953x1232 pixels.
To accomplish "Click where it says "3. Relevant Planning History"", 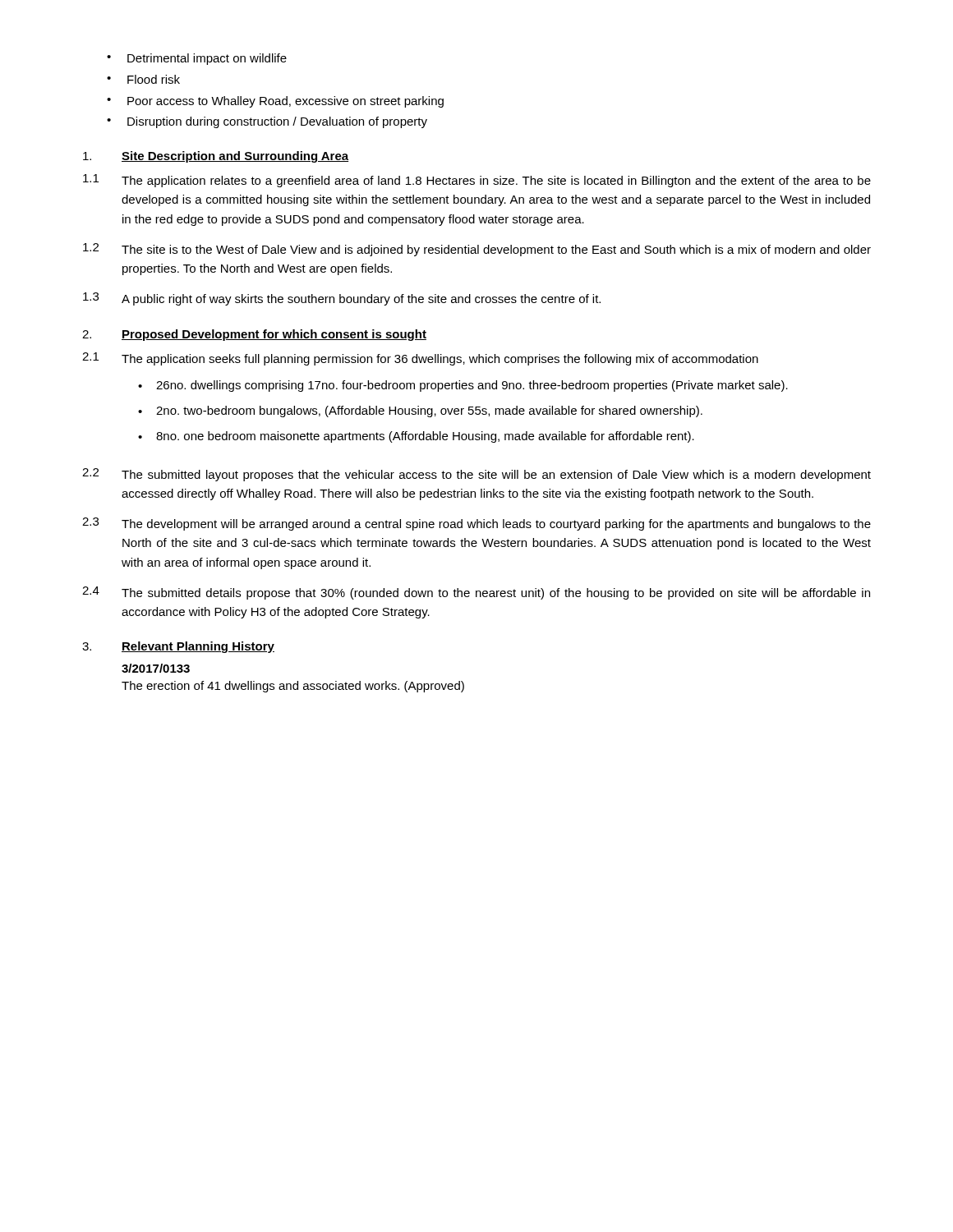I will click(178, 646).
